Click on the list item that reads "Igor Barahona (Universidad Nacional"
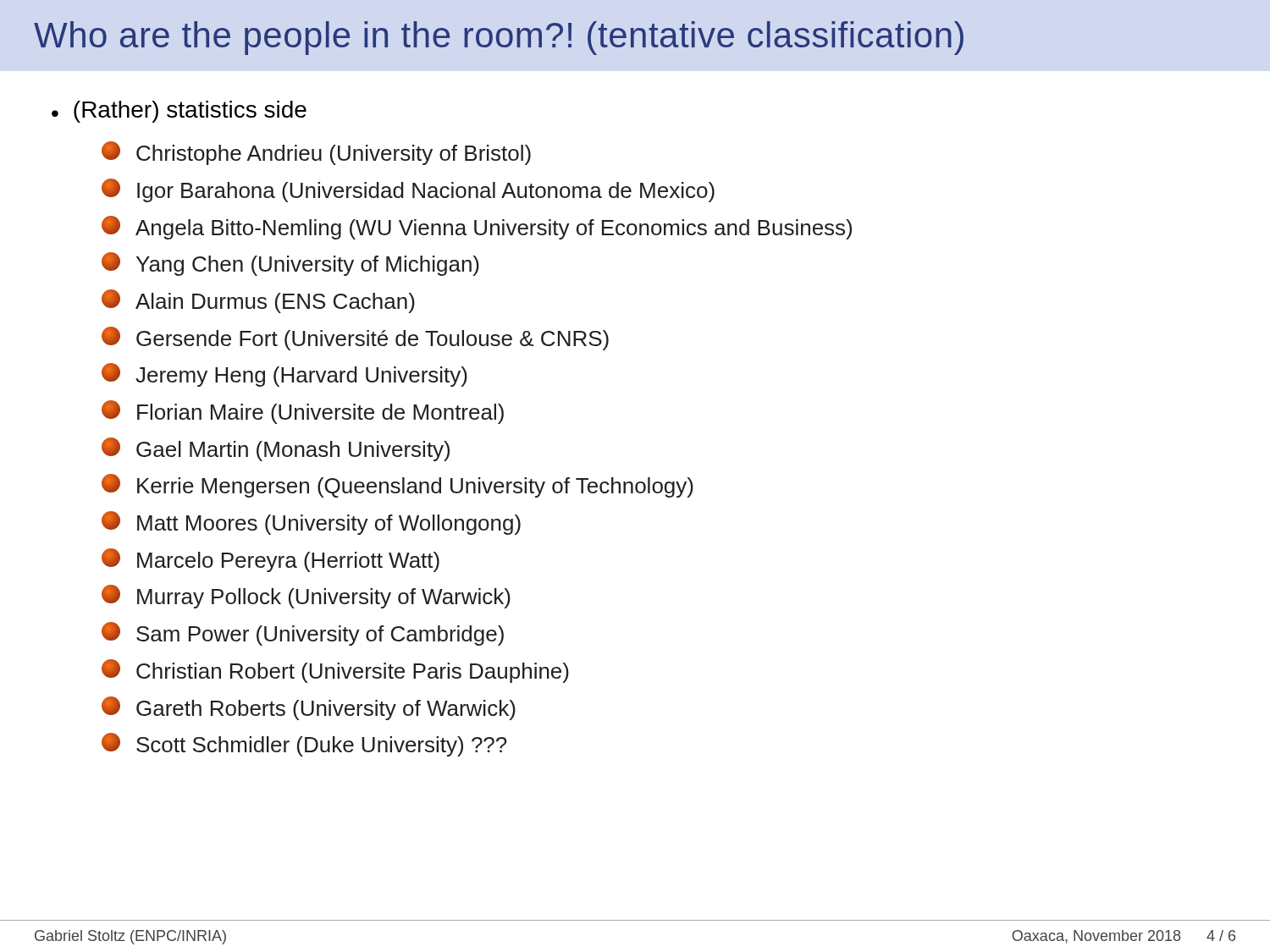 [x=409, y=191]
